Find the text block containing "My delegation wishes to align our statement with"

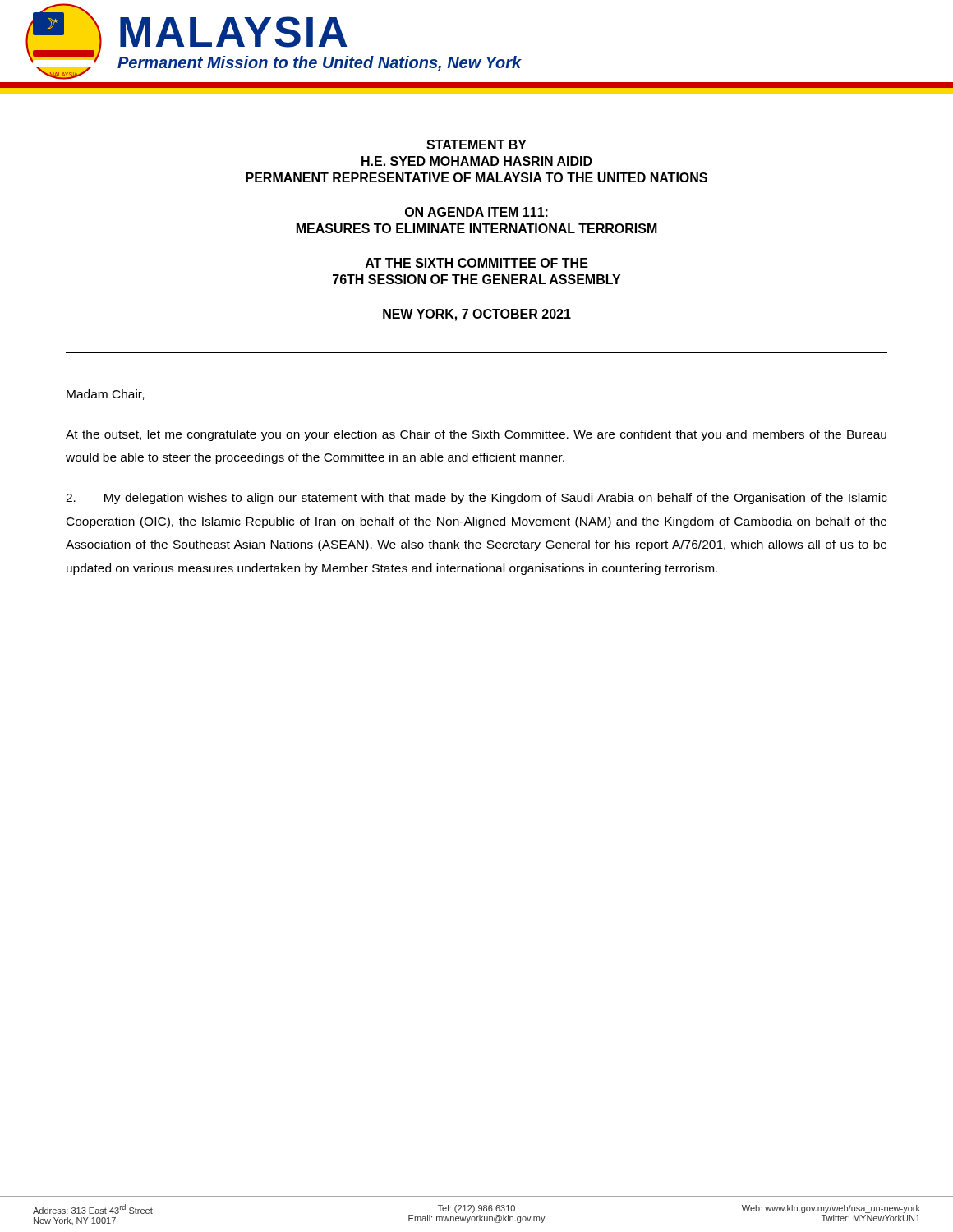476,533
